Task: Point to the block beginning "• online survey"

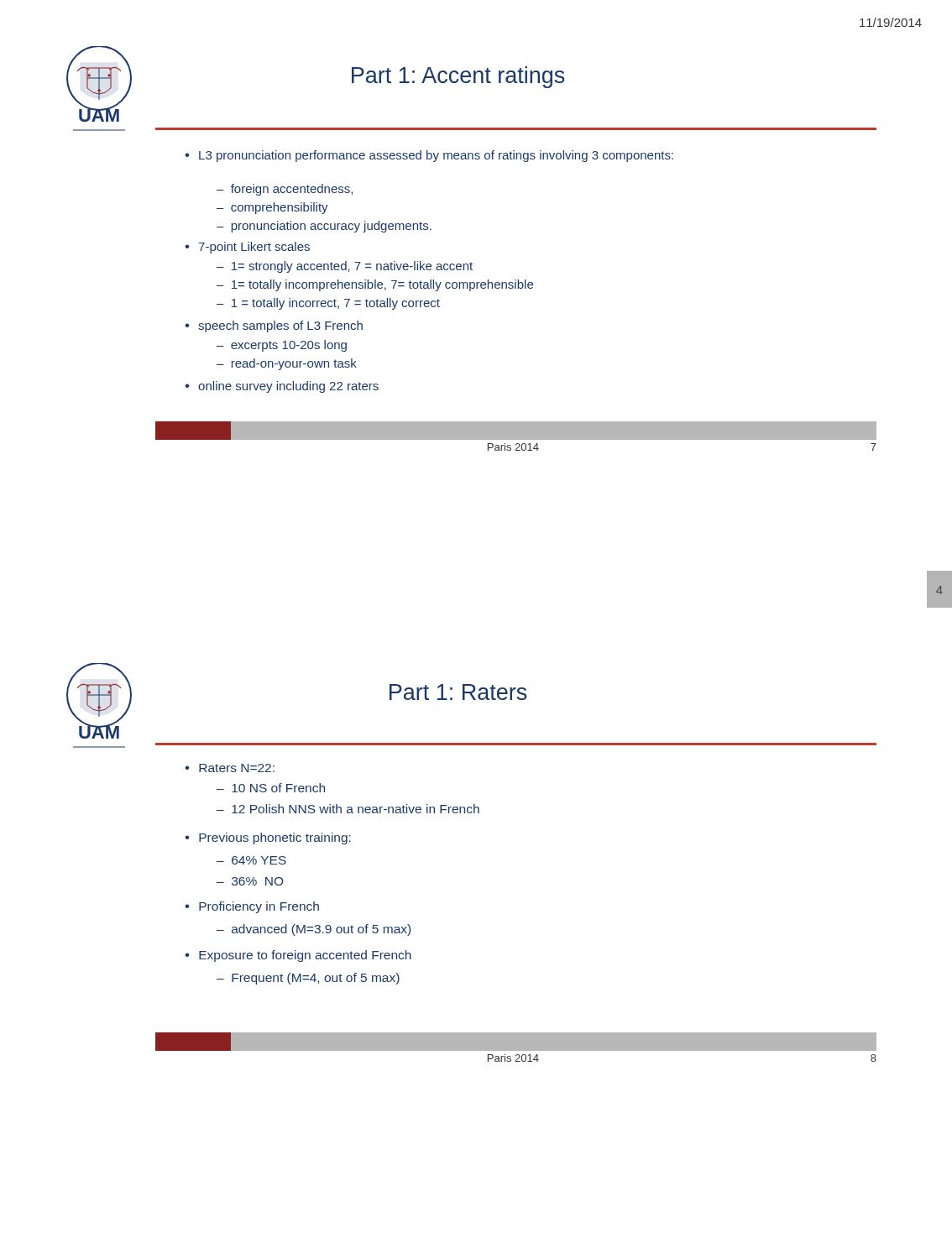Action: pyautogui.click(x=282, y=386)
